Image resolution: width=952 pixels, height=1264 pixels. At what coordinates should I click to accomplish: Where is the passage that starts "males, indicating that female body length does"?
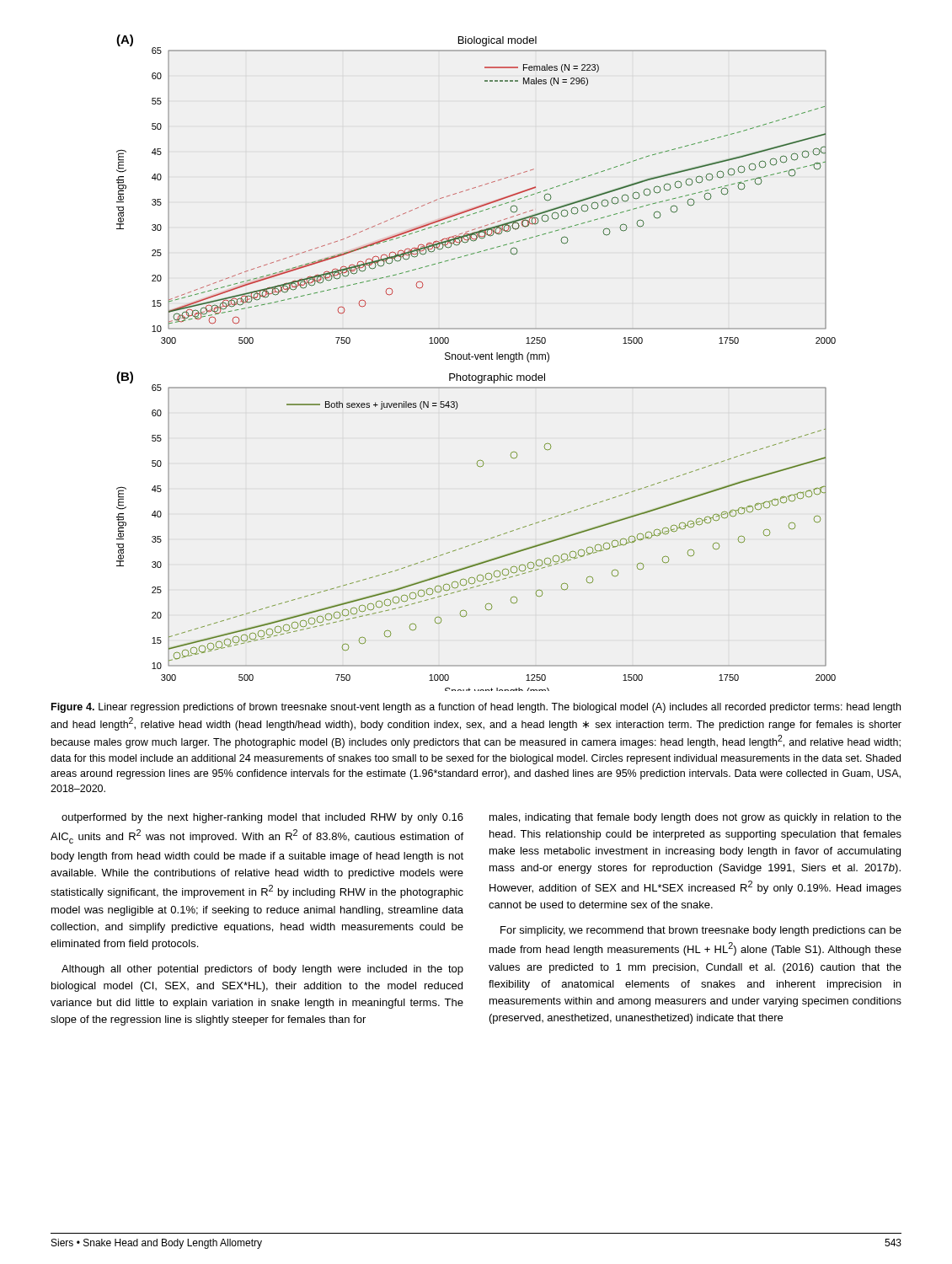click(695, 918)
